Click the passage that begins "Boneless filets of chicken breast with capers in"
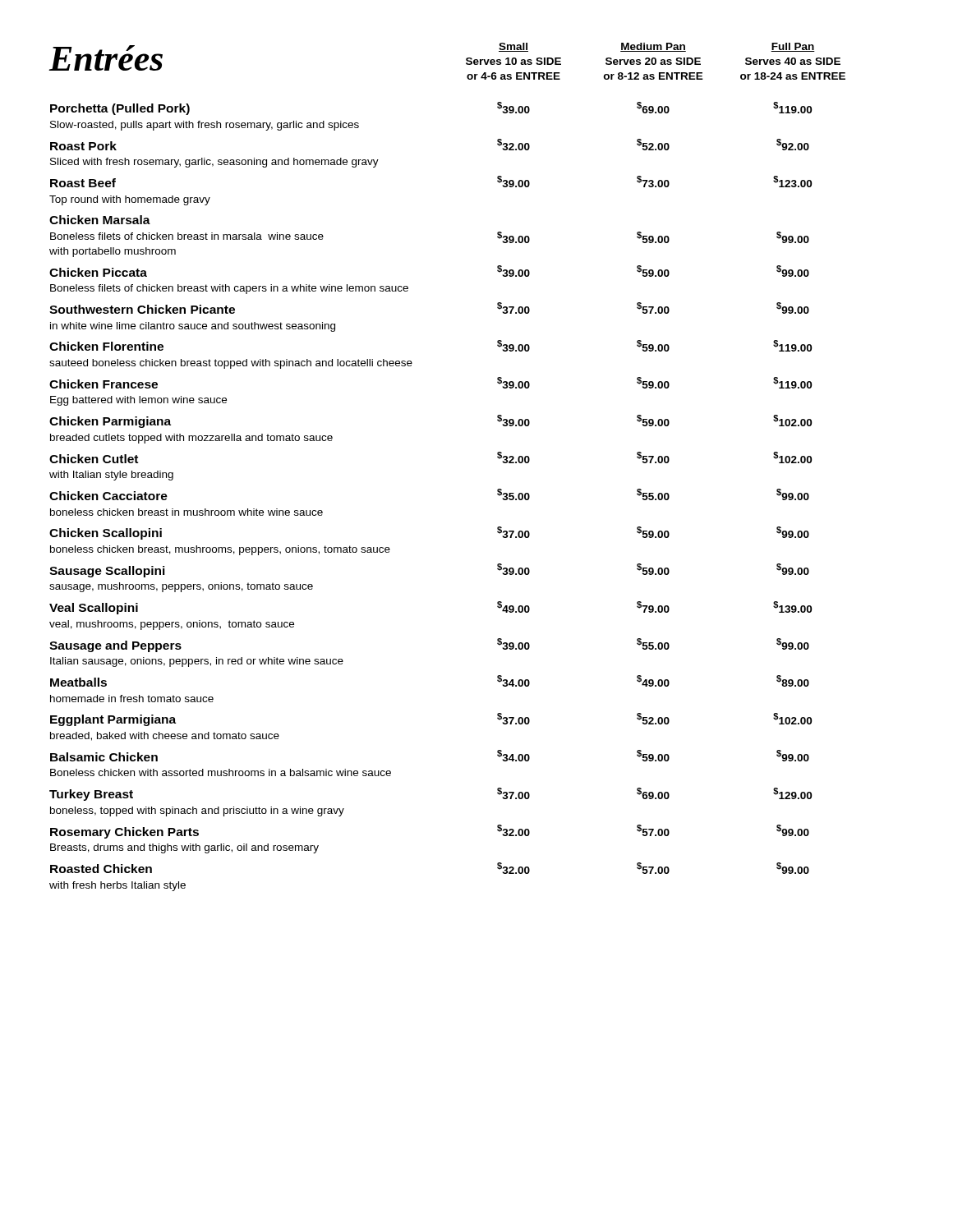 coord(229,288)
